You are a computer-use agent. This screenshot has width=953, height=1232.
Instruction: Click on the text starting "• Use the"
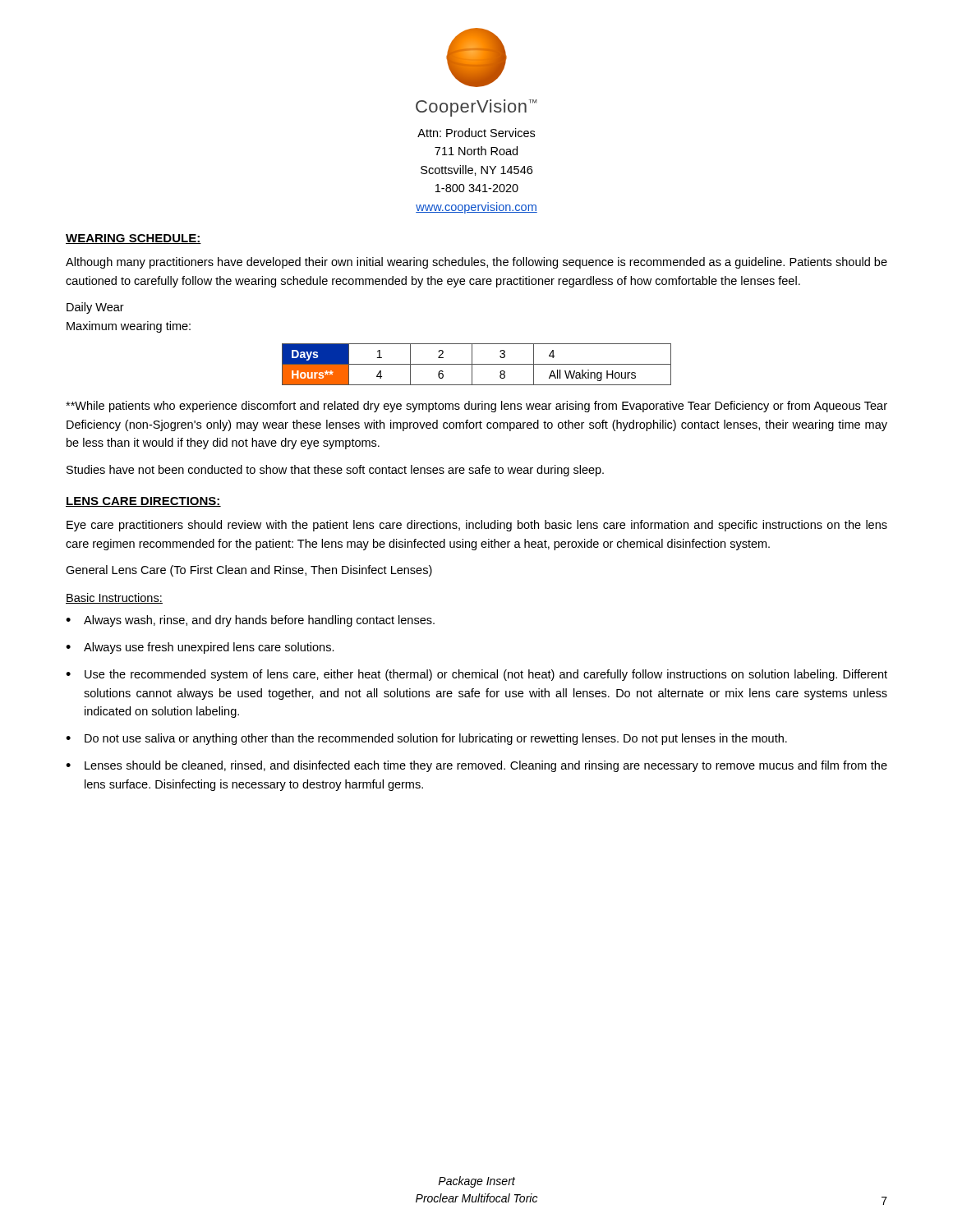click(476, 693)
